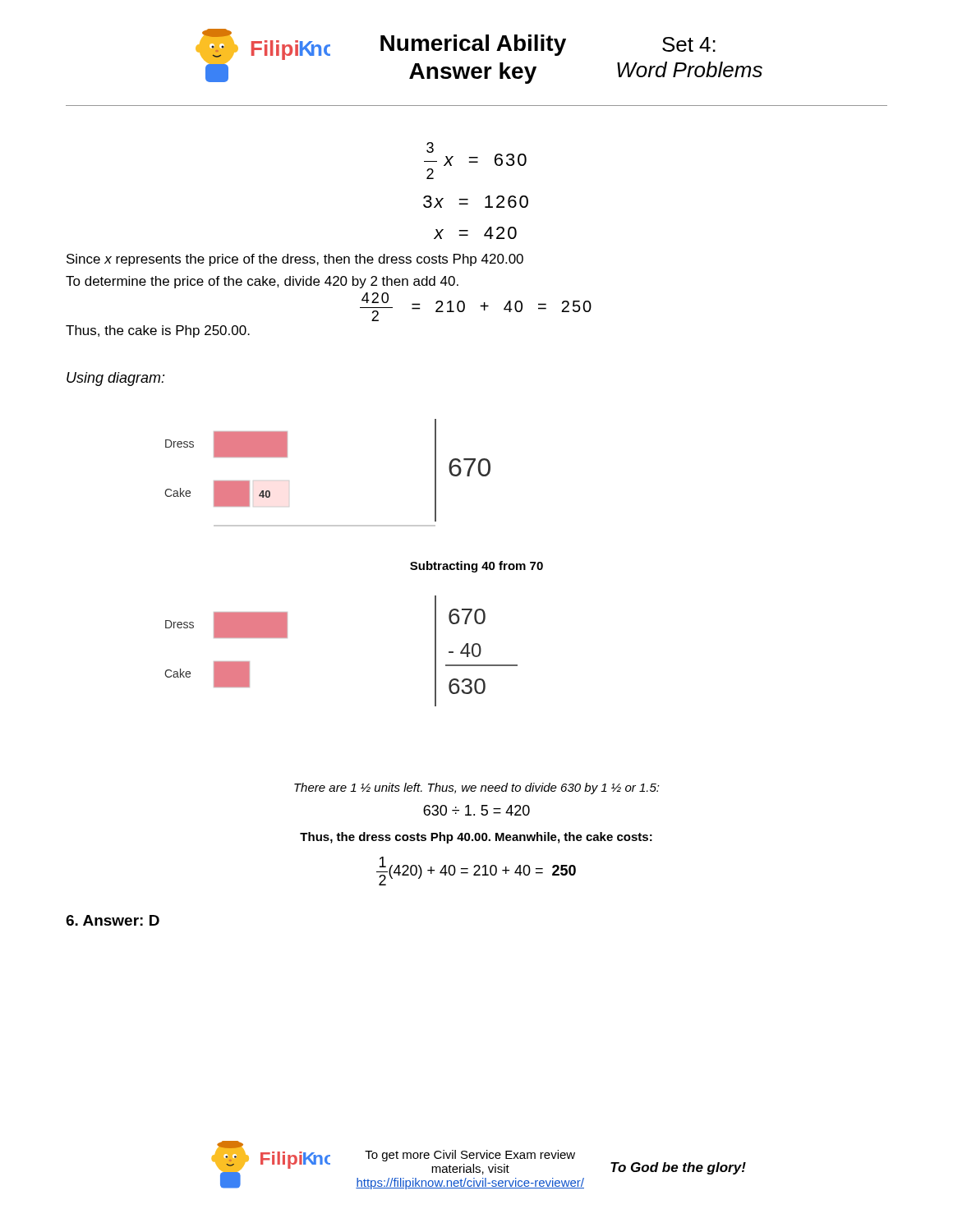This screenshot has height=1232, width=953.
Task: Find "630 ÷ 1. 5 = 420" on this page
Action: [476, 811]
